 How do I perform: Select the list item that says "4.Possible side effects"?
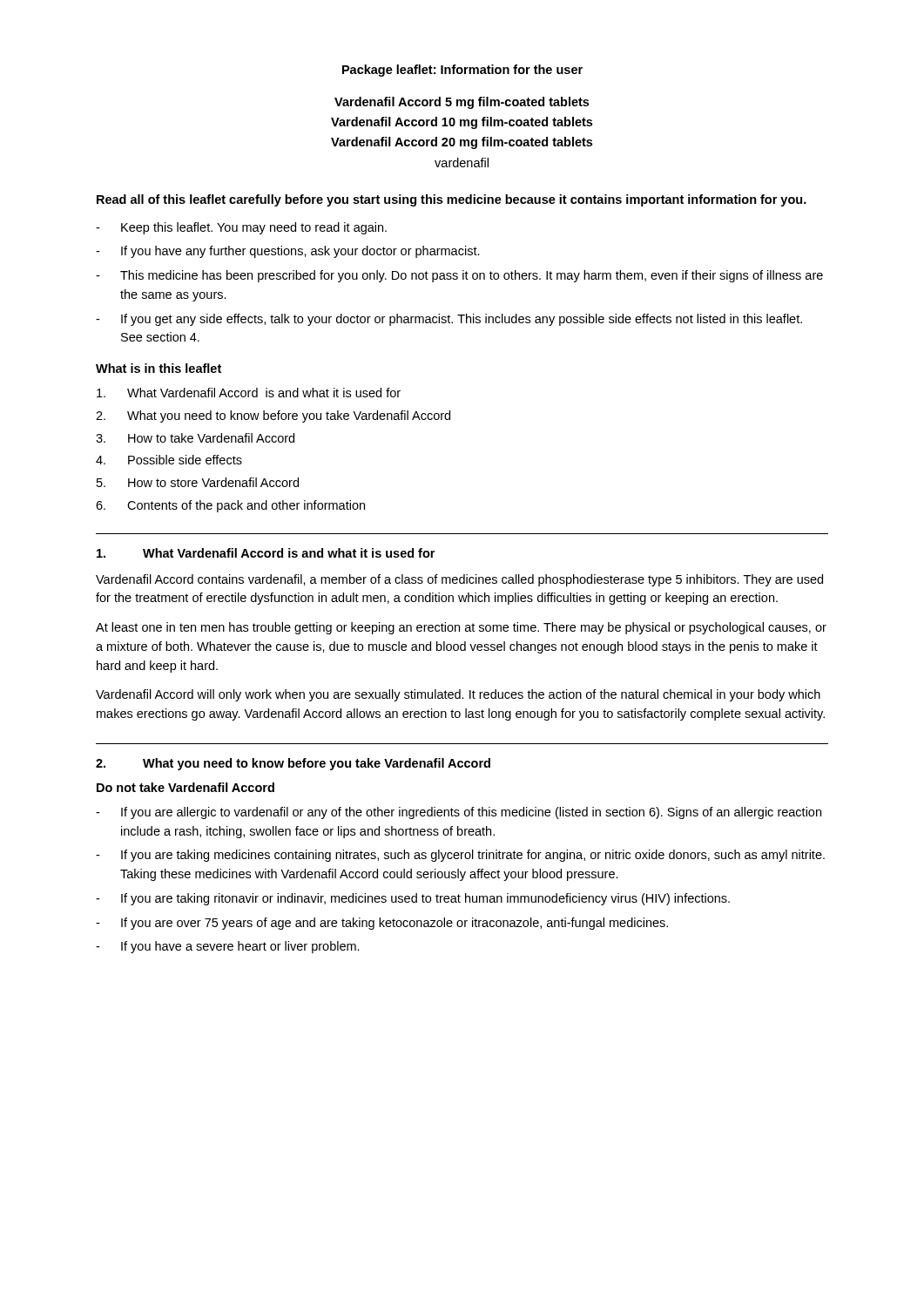[169, 460]
